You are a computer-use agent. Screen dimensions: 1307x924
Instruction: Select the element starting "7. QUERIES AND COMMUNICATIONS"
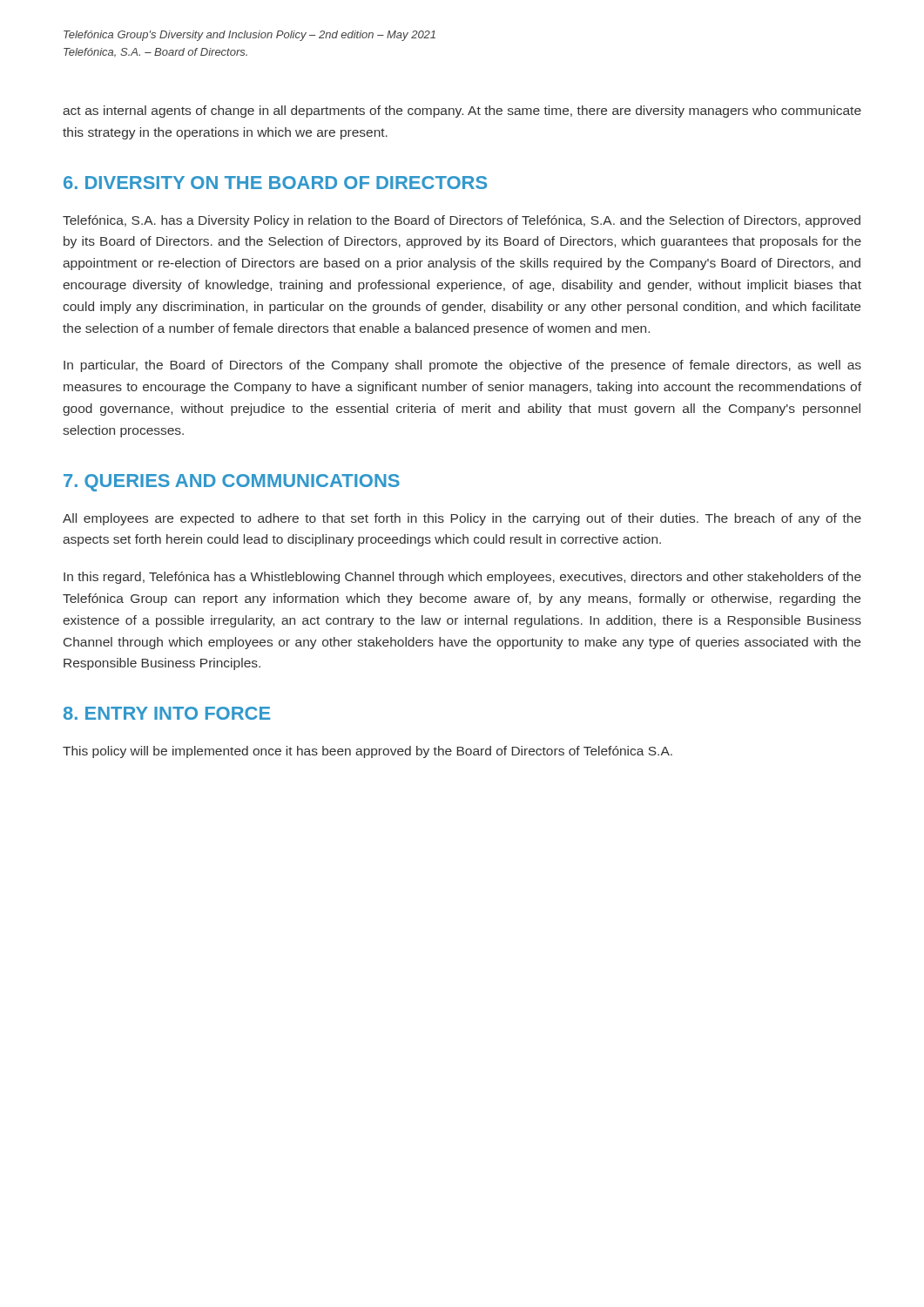tap(231, 480)
